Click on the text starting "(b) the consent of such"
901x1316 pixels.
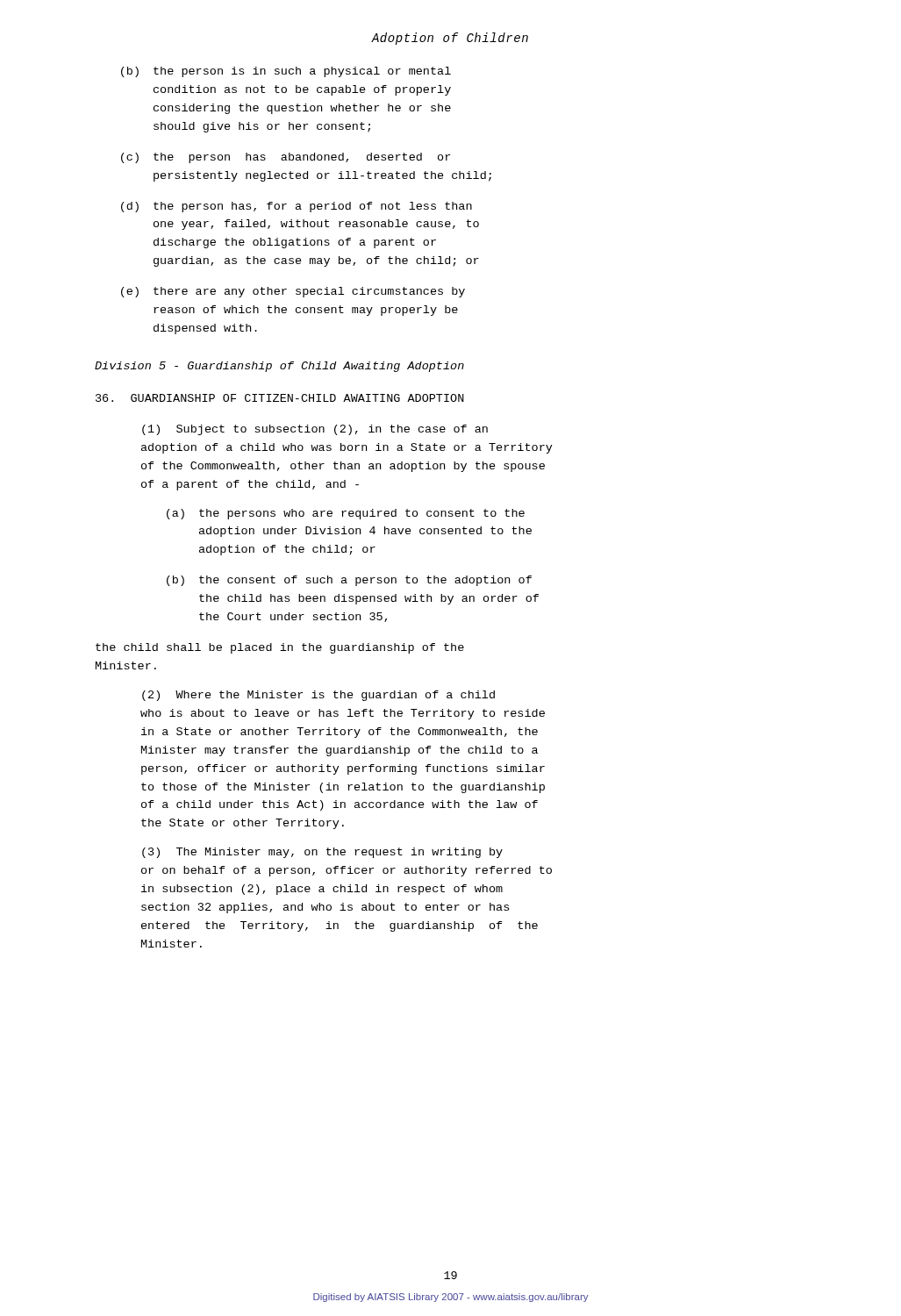[x=486, y=600]
